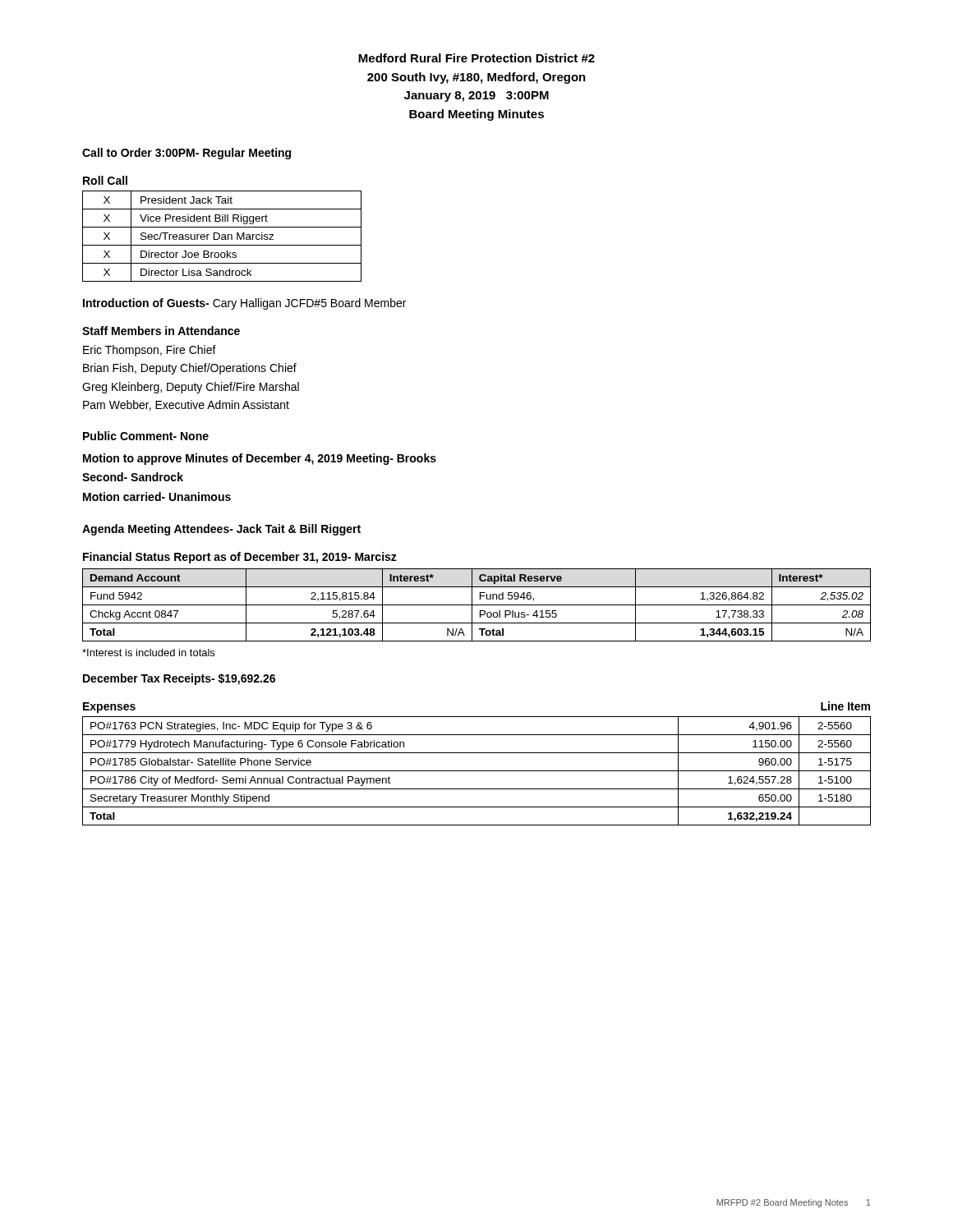Point to the text starting "Eric Thompson, Fire Chief Brian Fish, Deputy Chief/Operations"
The image size is (953, 1232).
(150, 351)
